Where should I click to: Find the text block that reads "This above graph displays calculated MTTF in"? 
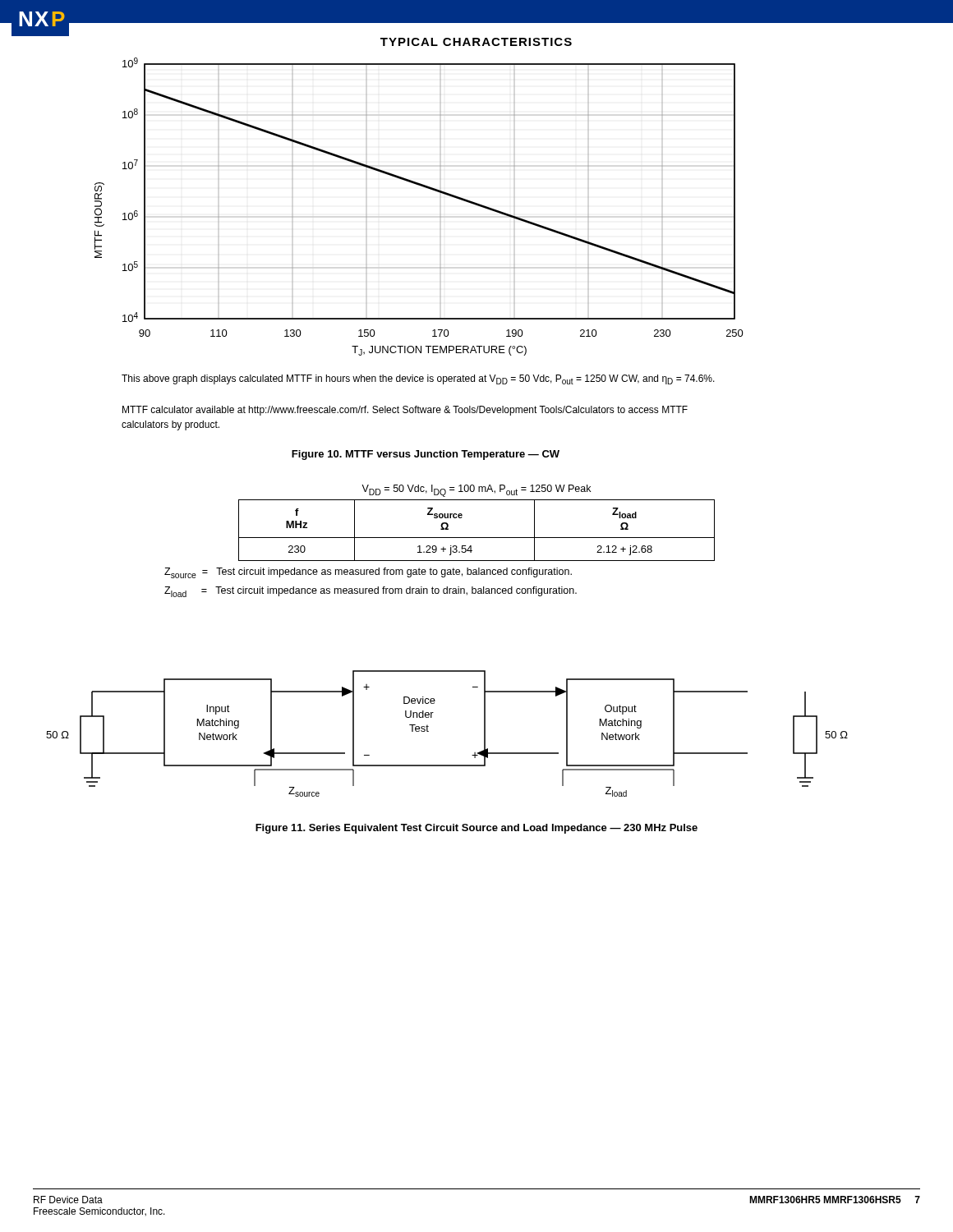click(x=418, y=380)
